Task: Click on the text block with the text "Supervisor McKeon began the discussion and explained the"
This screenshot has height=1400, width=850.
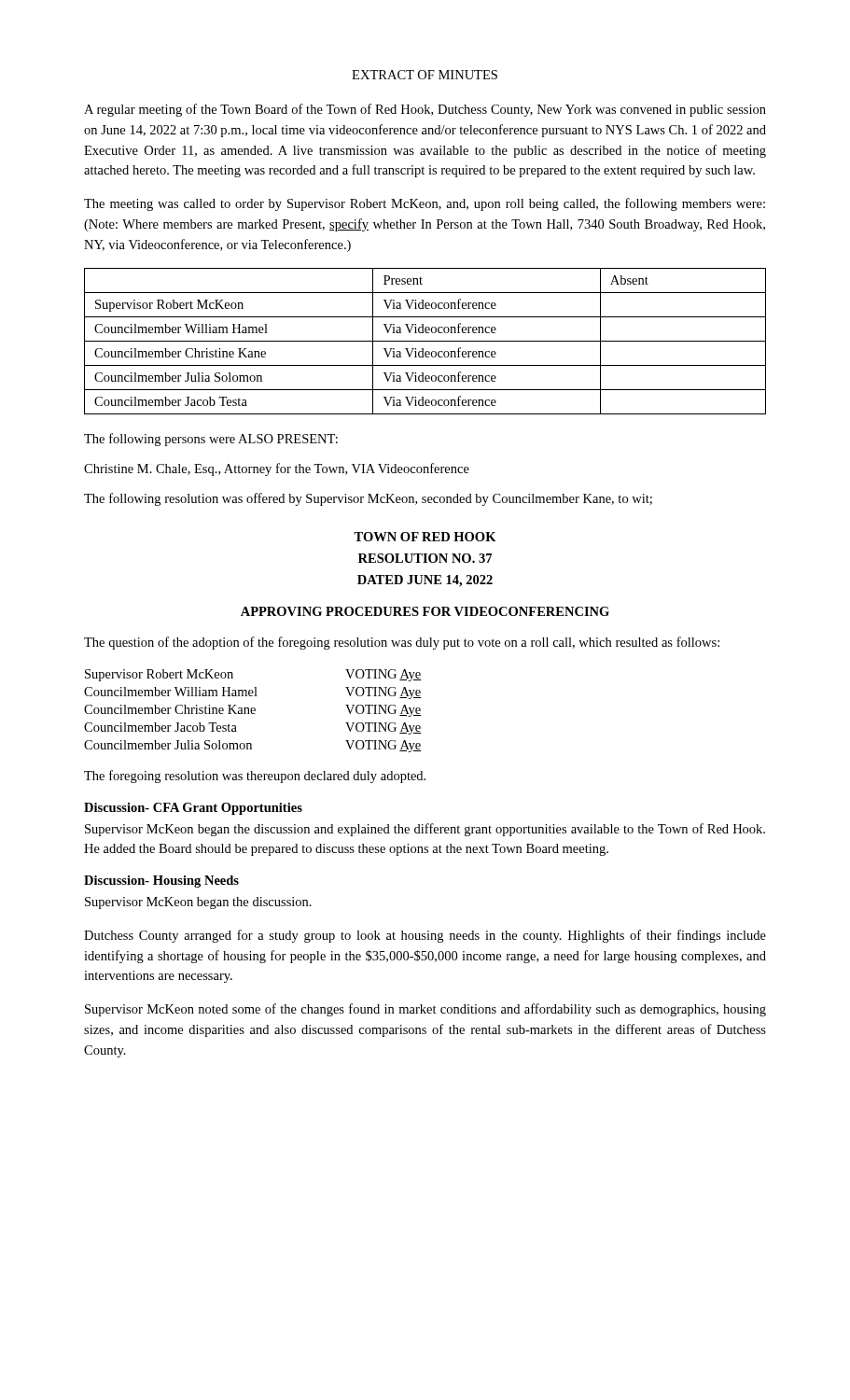Action: coord(425,839)
